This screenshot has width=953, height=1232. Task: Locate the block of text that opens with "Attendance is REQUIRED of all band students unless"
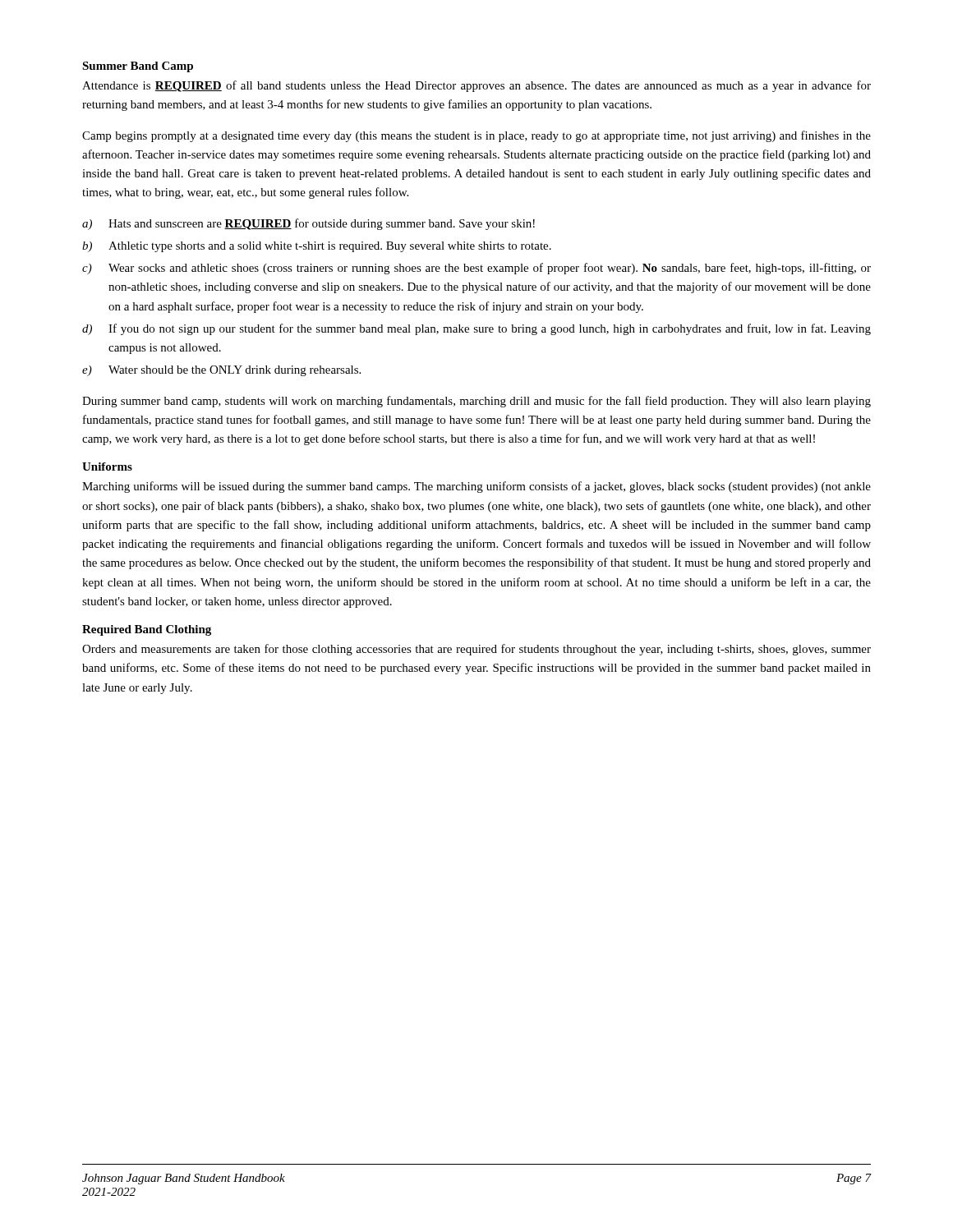coord(476,95)
